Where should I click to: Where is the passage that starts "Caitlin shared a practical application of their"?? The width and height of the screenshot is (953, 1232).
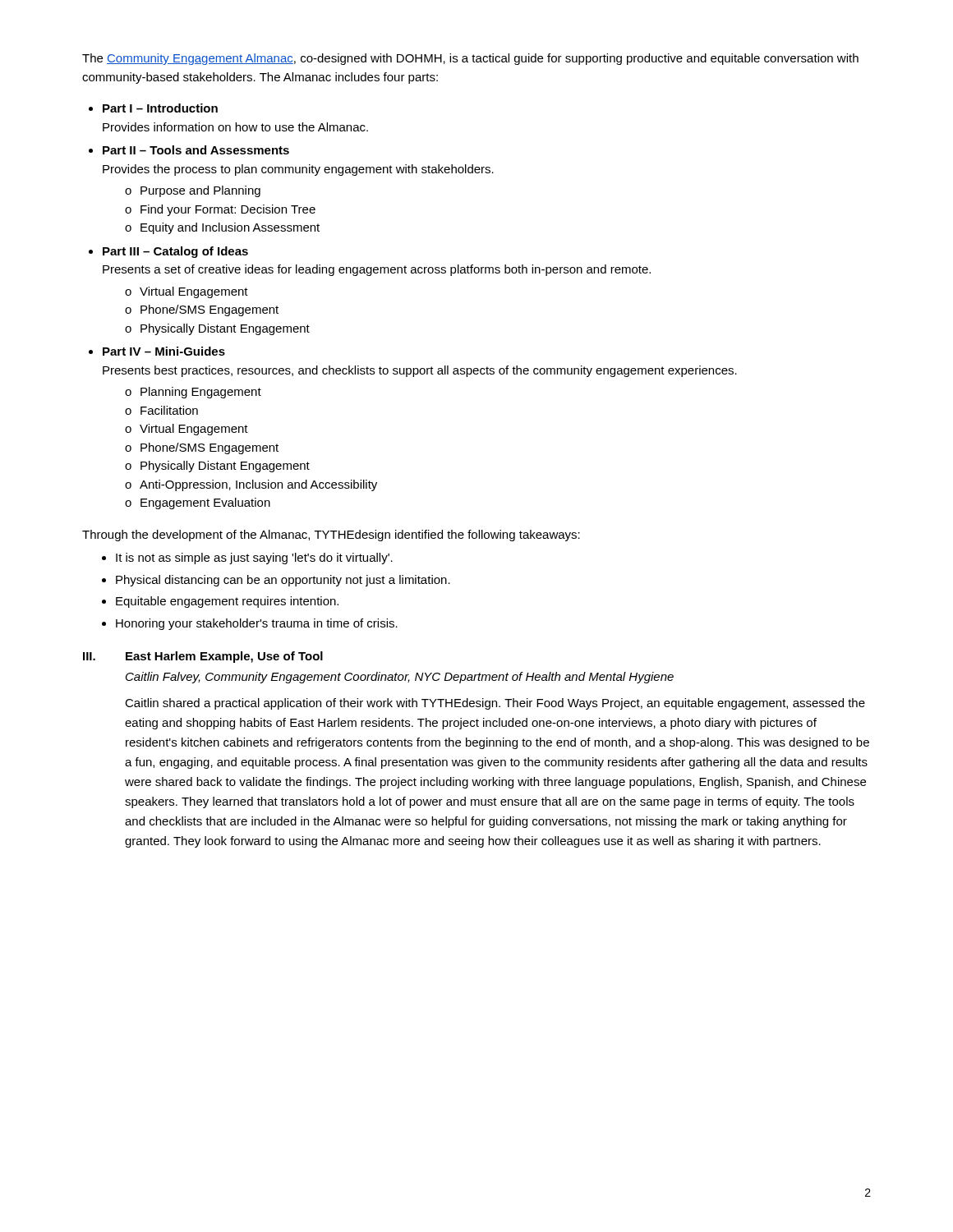[x=497, y=771]
